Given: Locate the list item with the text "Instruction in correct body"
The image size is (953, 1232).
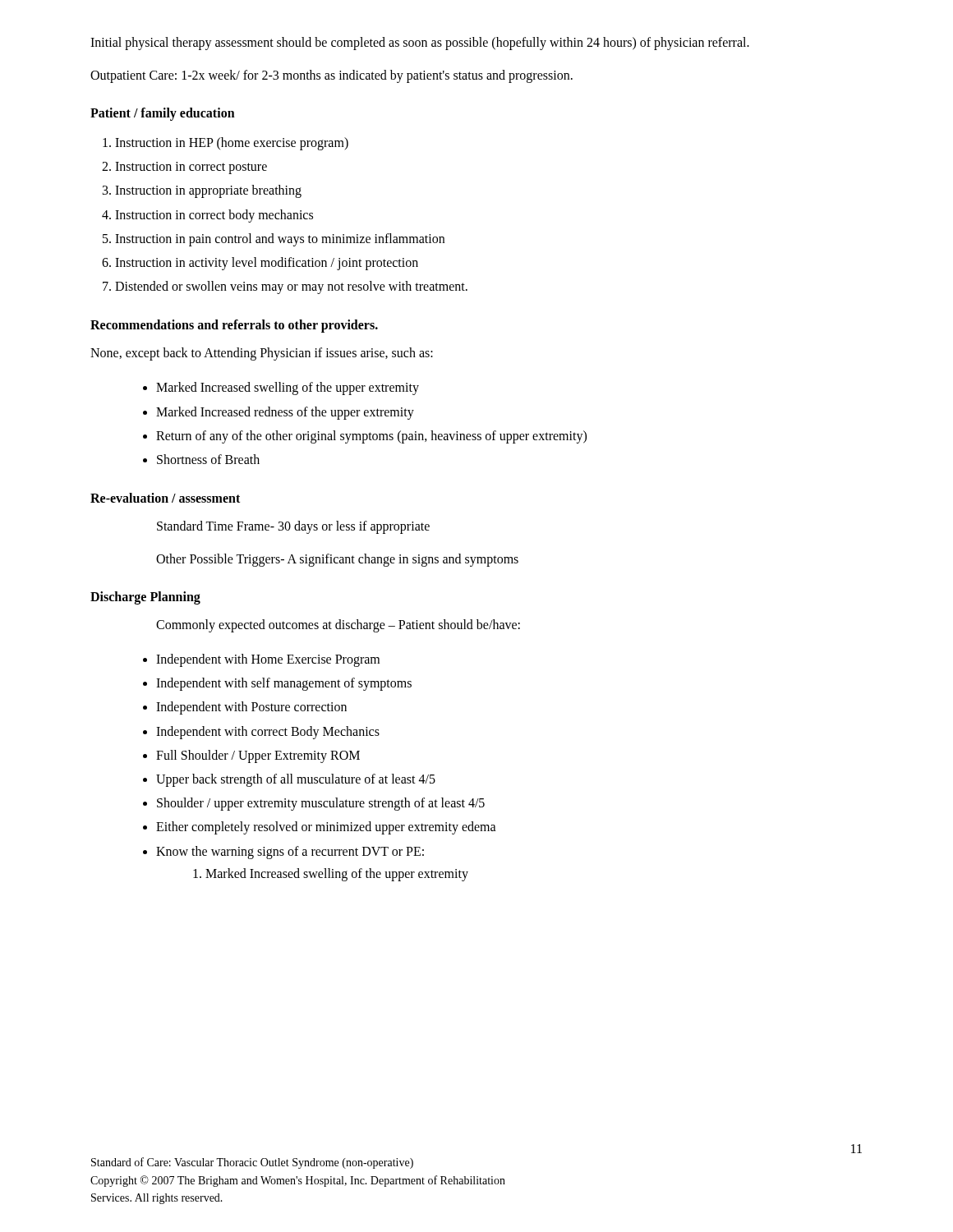Looking at the screenshot, I should [x=214, y=214].
